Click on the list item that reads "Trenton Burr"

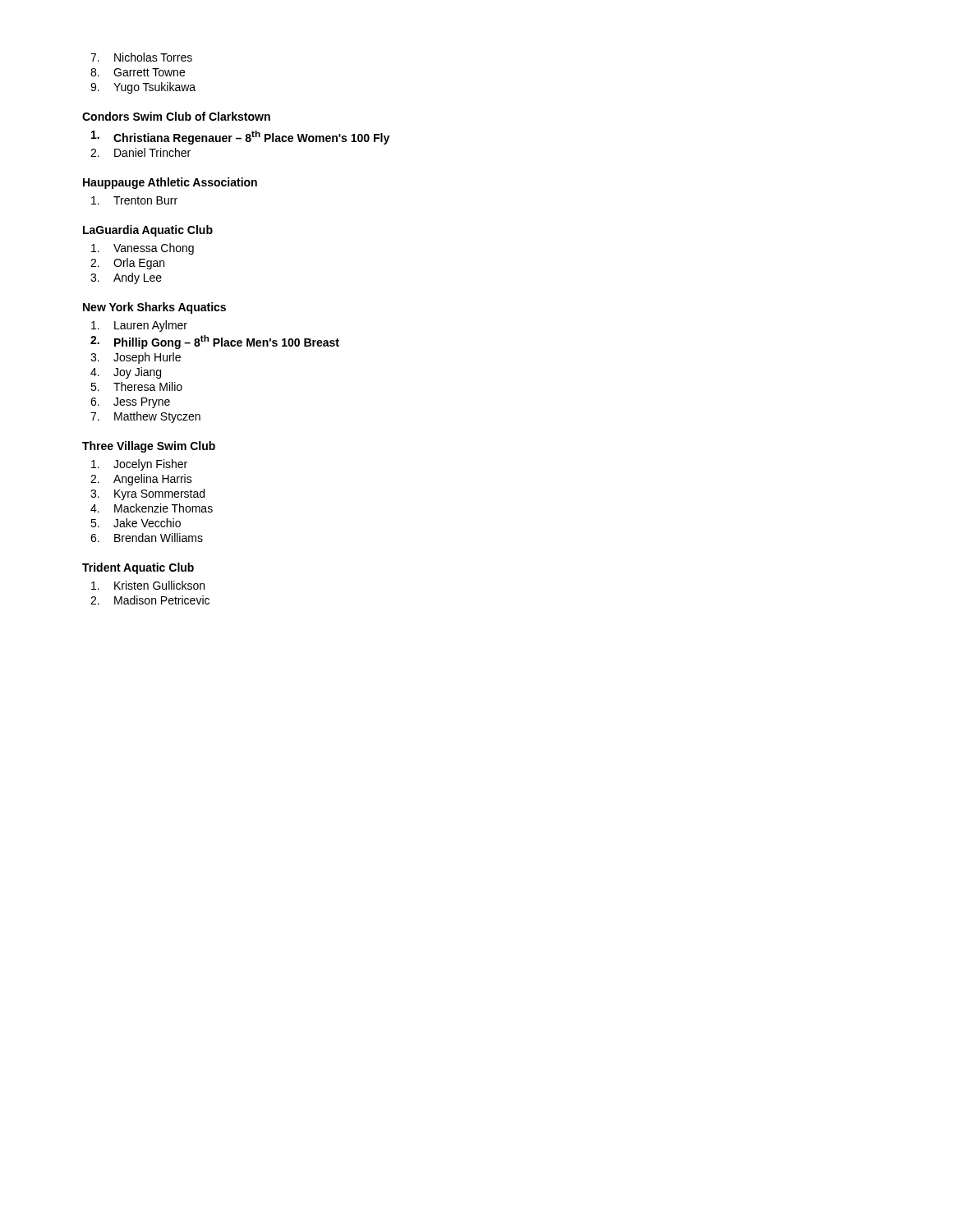point(134,200)
